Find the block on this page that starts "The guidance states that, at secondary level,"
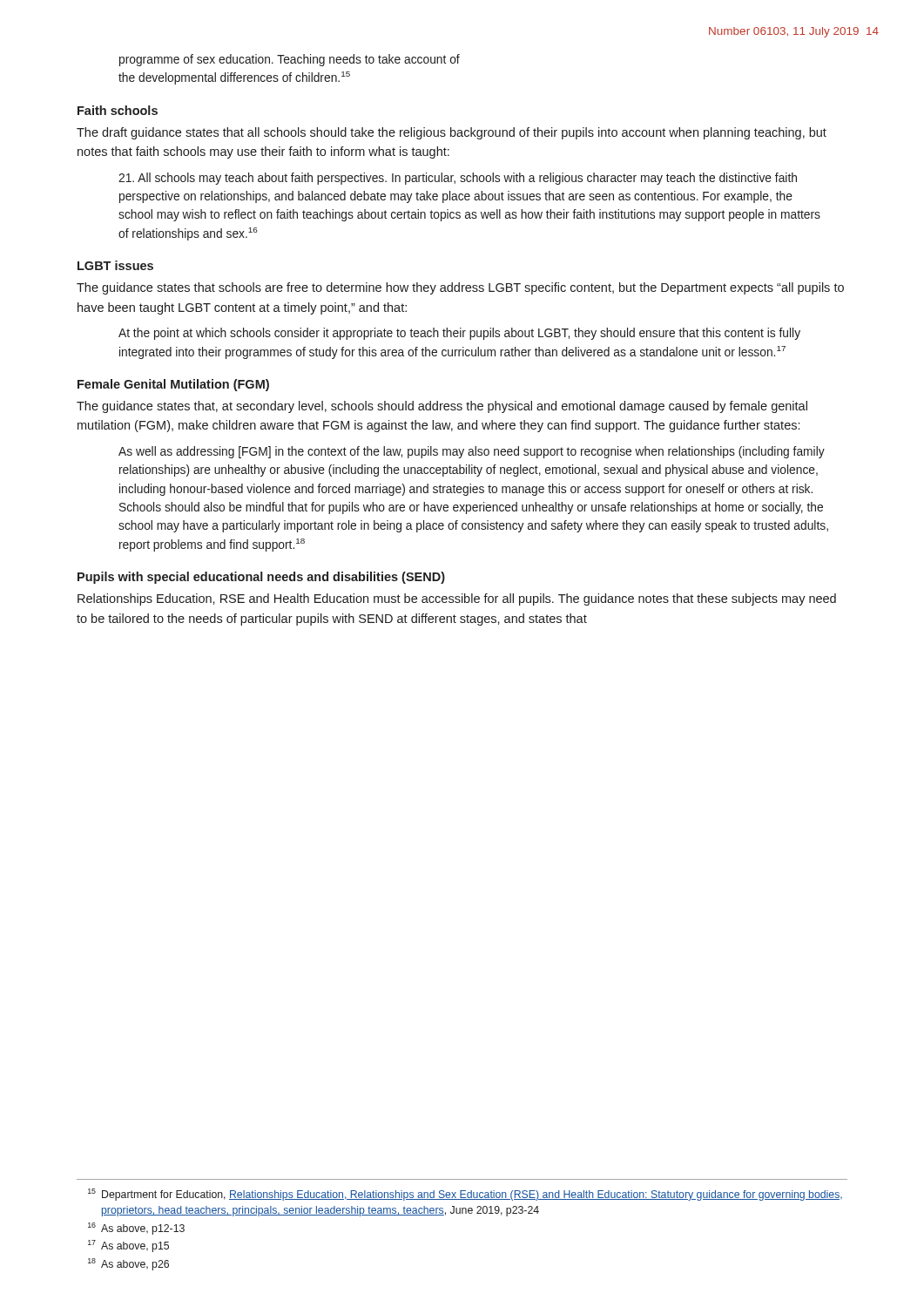This screenshot has width=924, height=1307. [462, 416]
